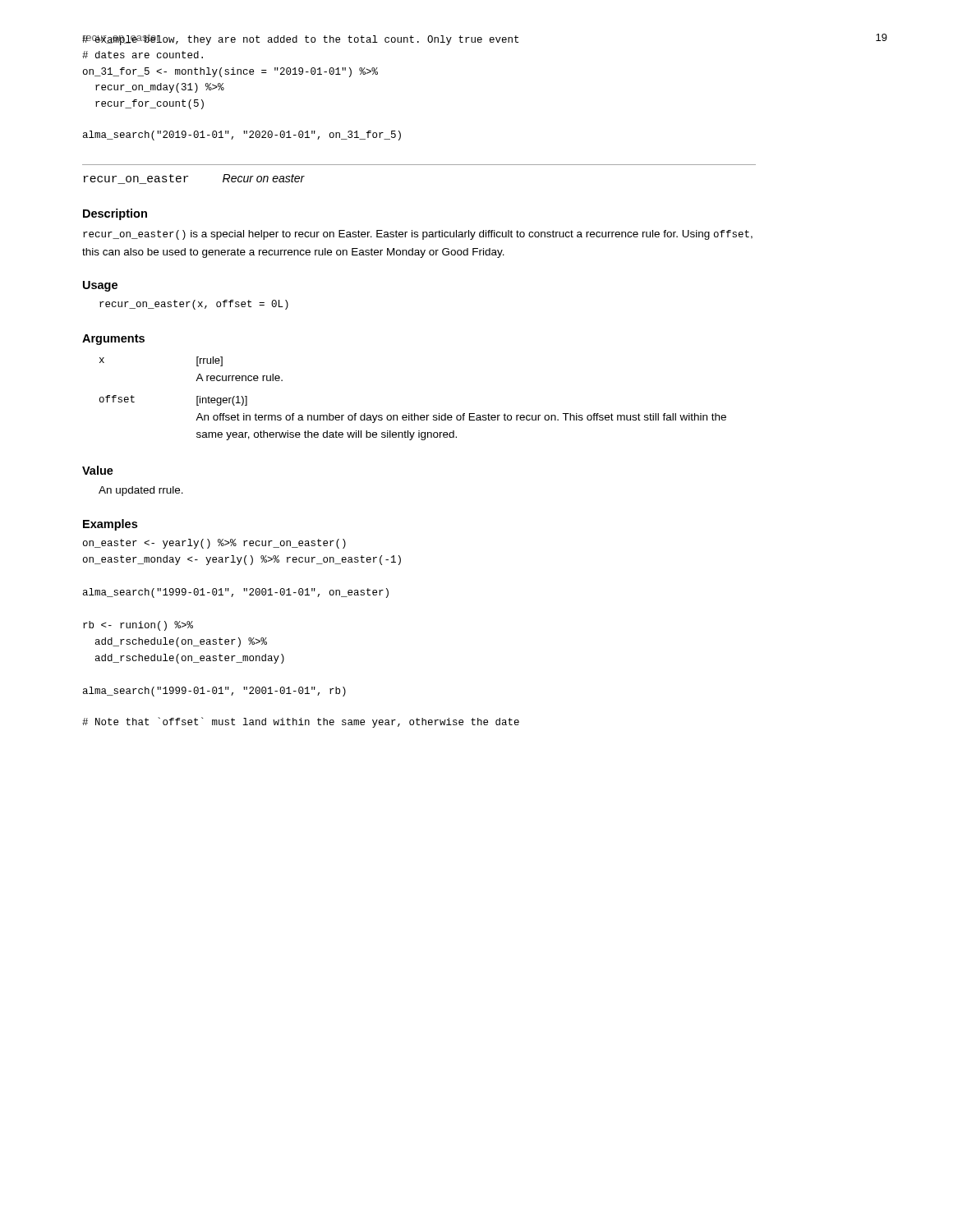953x1232 pixels.
Task: Click the passage that begins "on_easter % recur_on_easter() on_easter_monday %"
Action: click(x=214, y=544)
